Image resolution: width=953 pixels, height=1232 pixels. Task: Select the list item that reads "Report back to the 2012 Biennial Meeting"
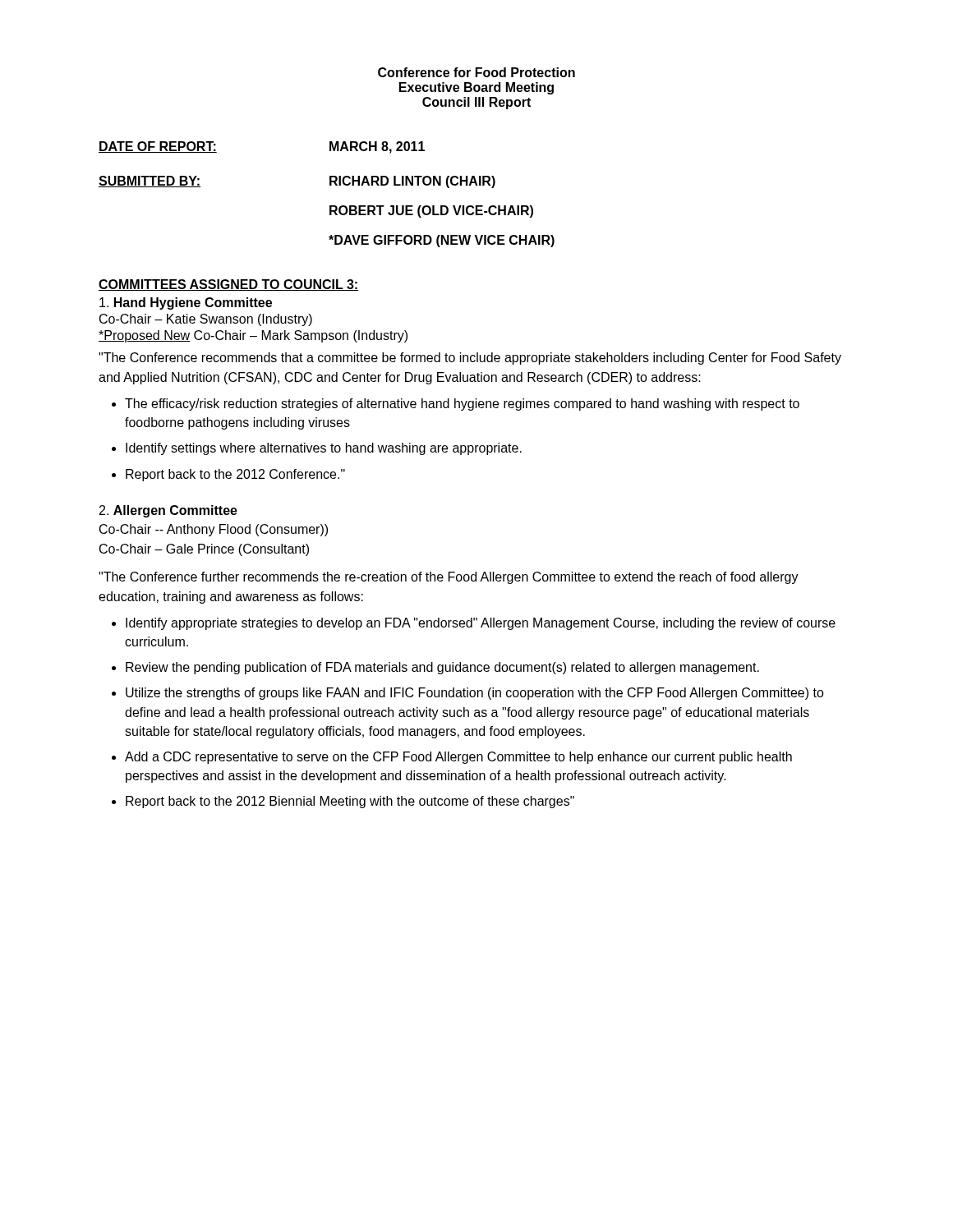click(350, 801)
